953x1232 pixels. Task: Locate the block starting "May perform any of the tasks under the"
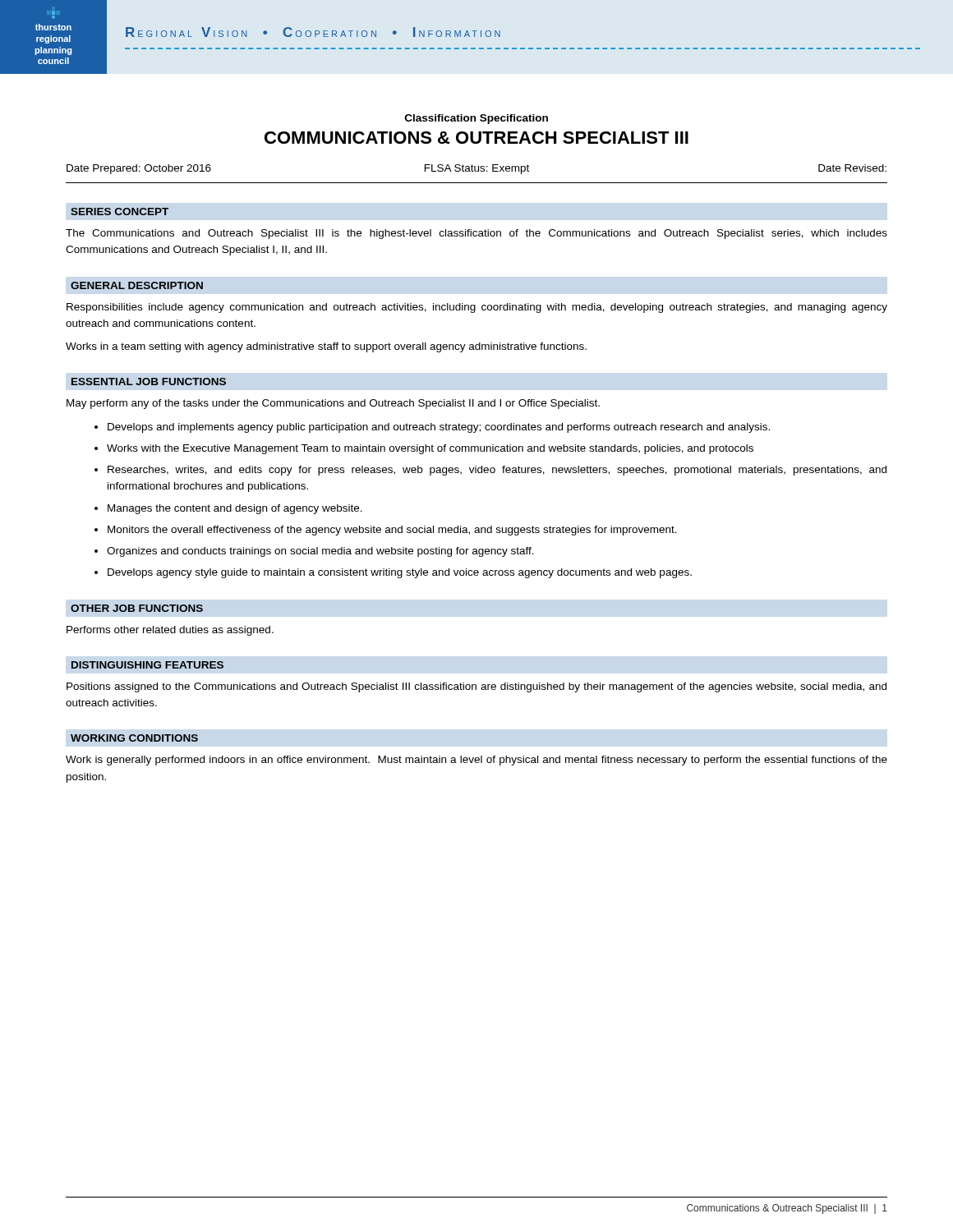[333, 403]
